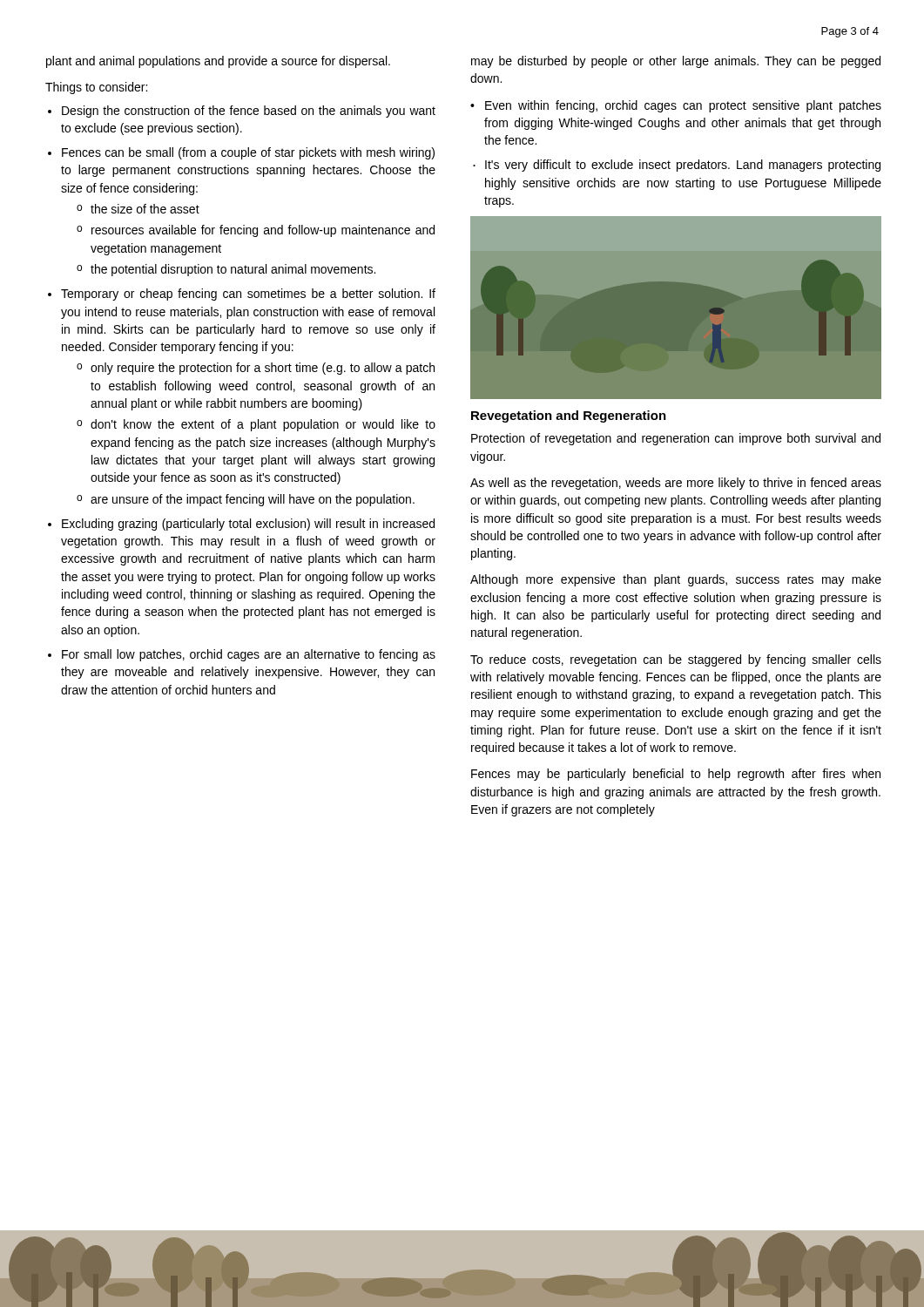Locate the list item that says "Even within fencing,"
This screenshot has height=1307, width=924.
click(x=683, y=123)
